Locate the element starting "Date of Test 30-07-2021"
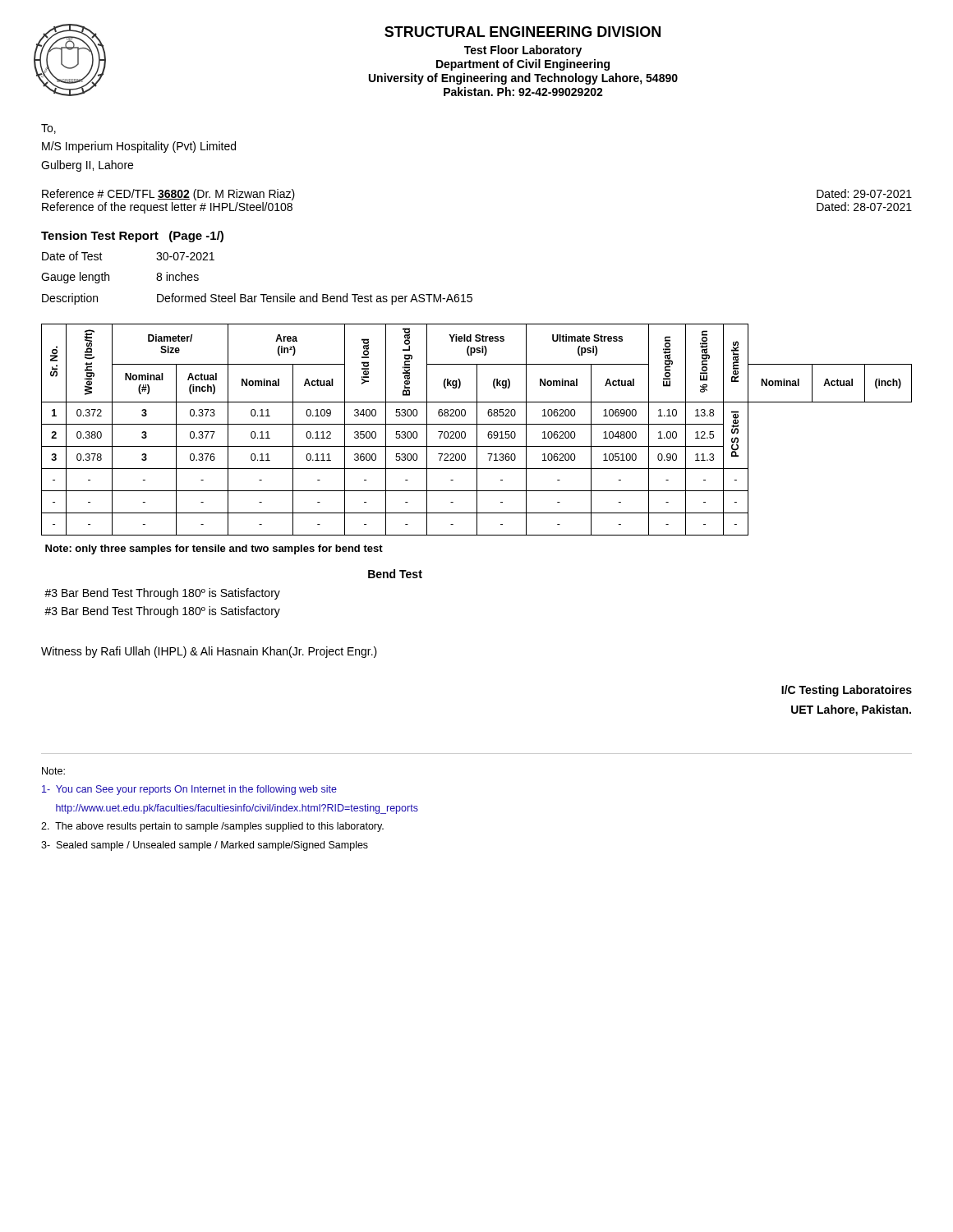Image resolution: width=953 pixels, height=1232 pixels. [x=74, y=256]
